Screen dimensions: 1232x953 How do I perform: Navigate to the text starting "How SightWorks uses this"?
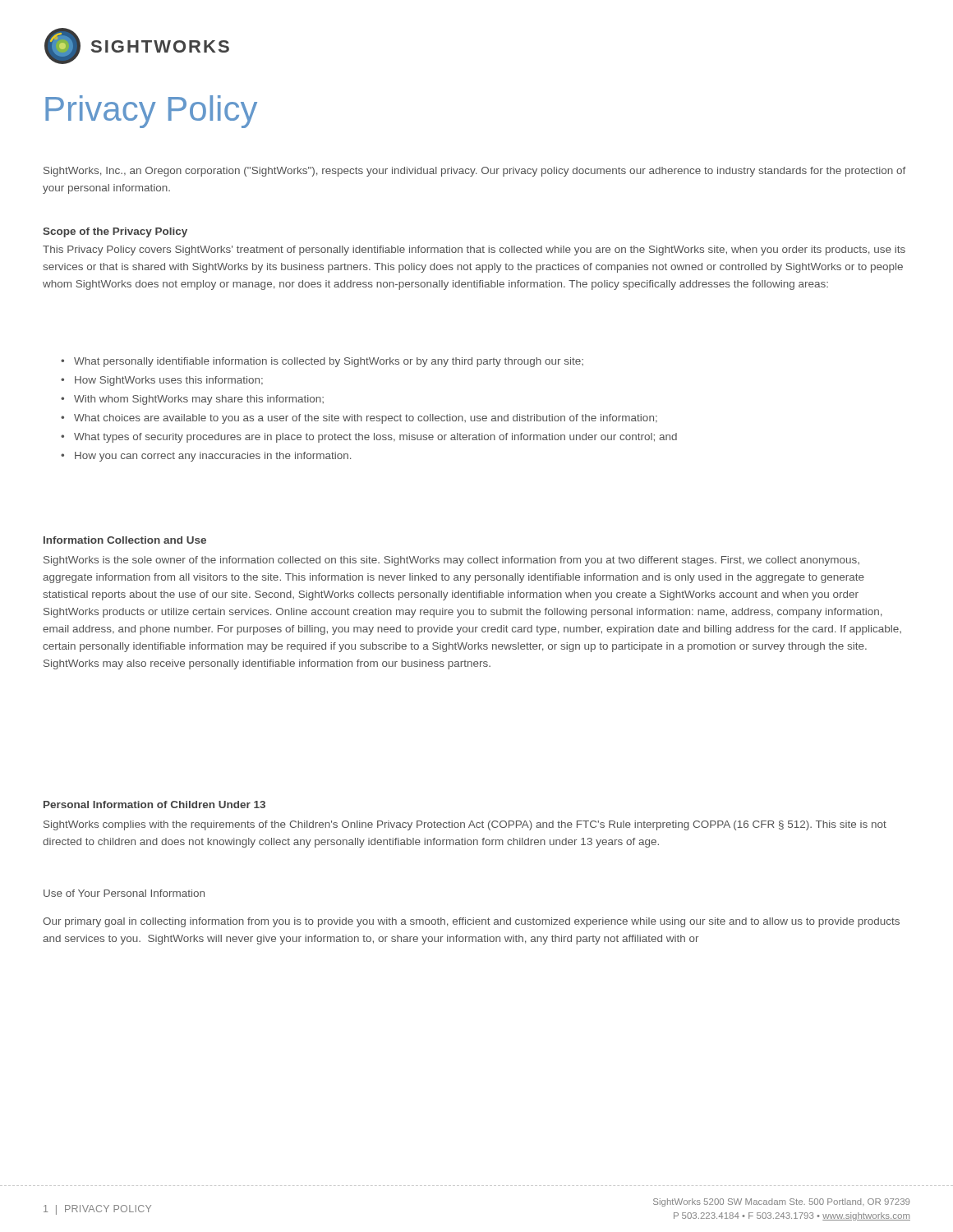pos(169,380)
